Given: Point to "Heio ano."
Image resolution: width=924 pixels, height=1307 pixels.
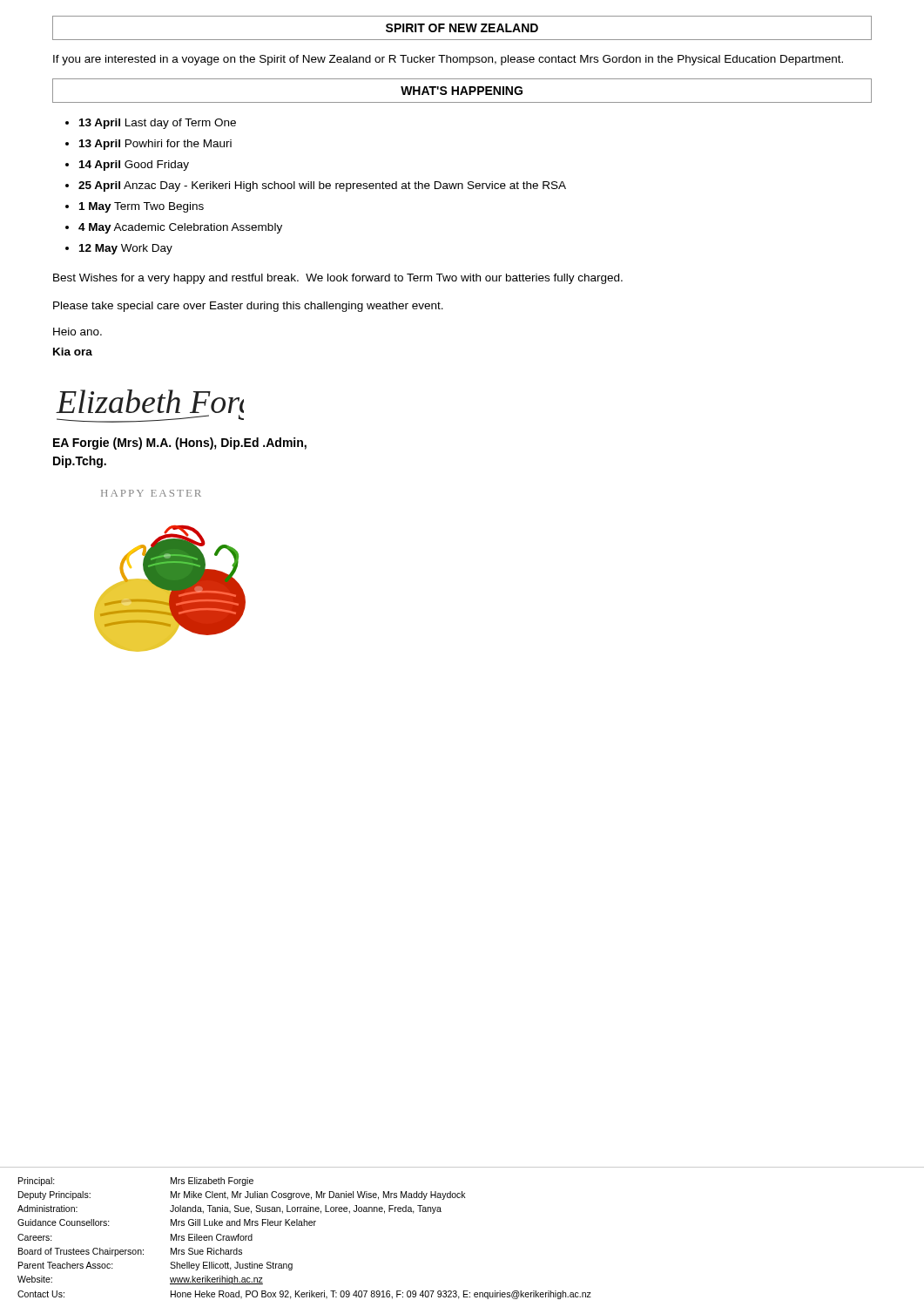Looking at the screenshot, I should [77, 332].
